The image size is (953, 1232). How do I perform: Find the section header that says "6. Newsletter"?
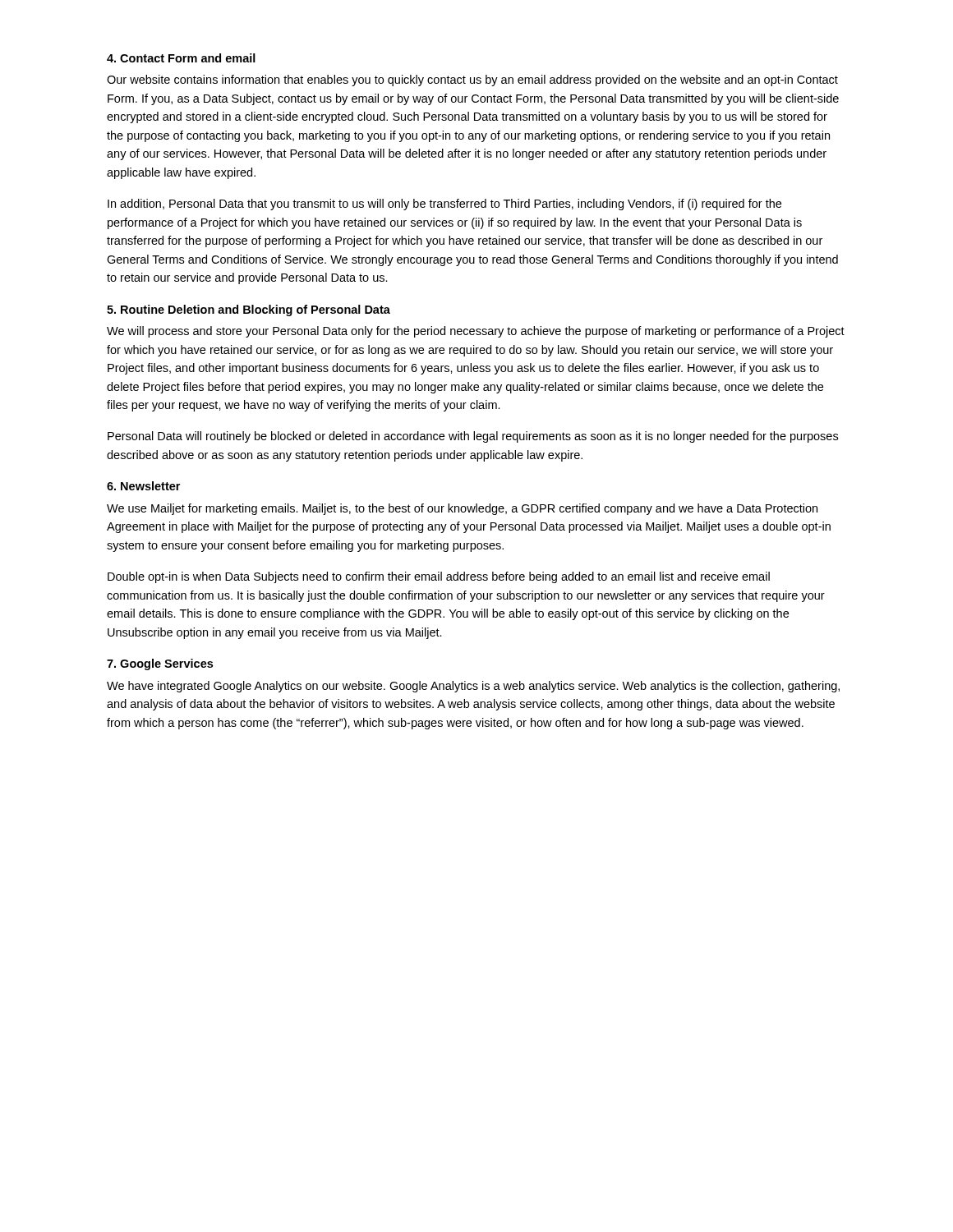coord(144,487)
